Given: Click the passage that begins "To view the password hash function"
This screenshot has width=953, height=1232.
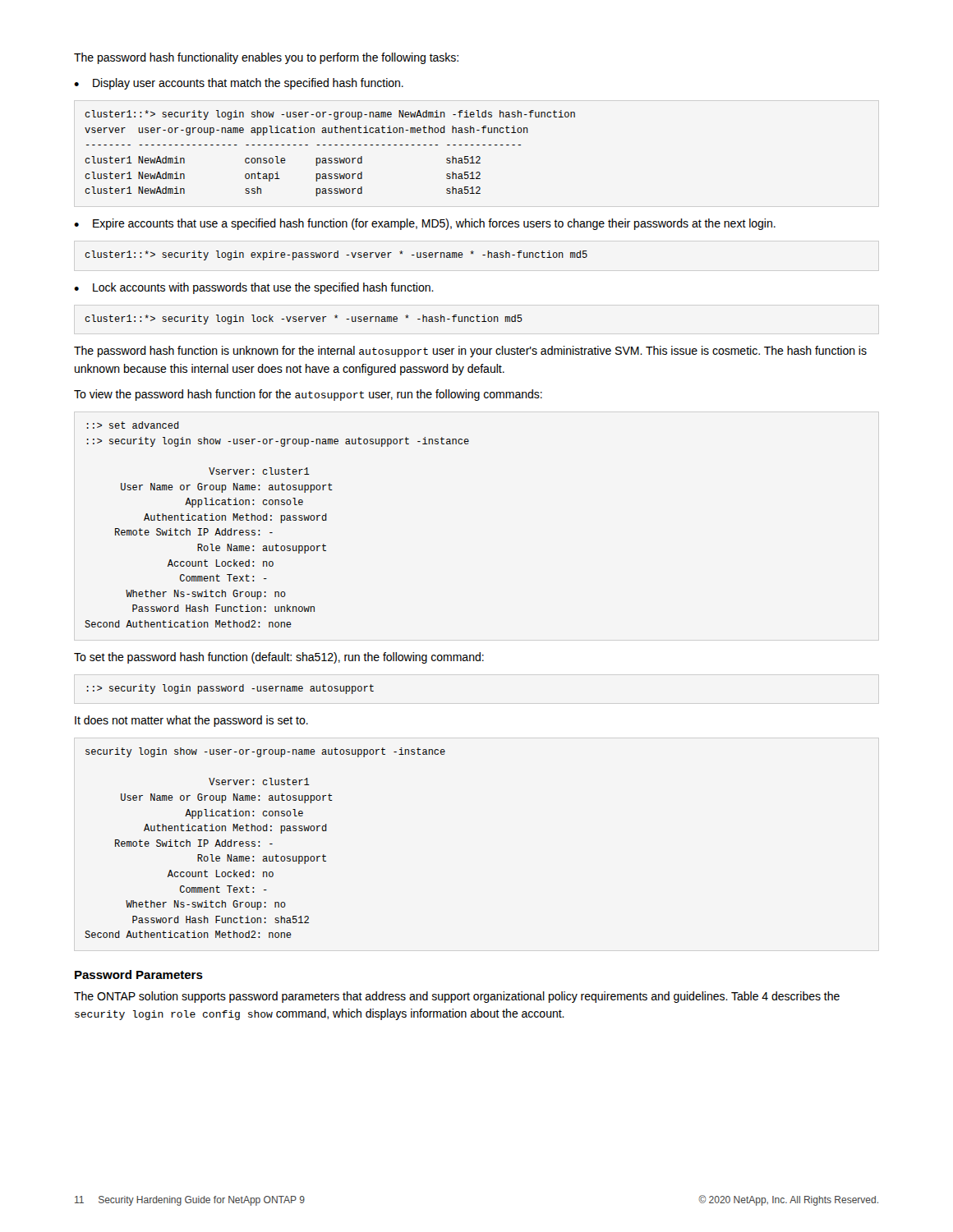Looking at the screenshot, I should 308,394.
